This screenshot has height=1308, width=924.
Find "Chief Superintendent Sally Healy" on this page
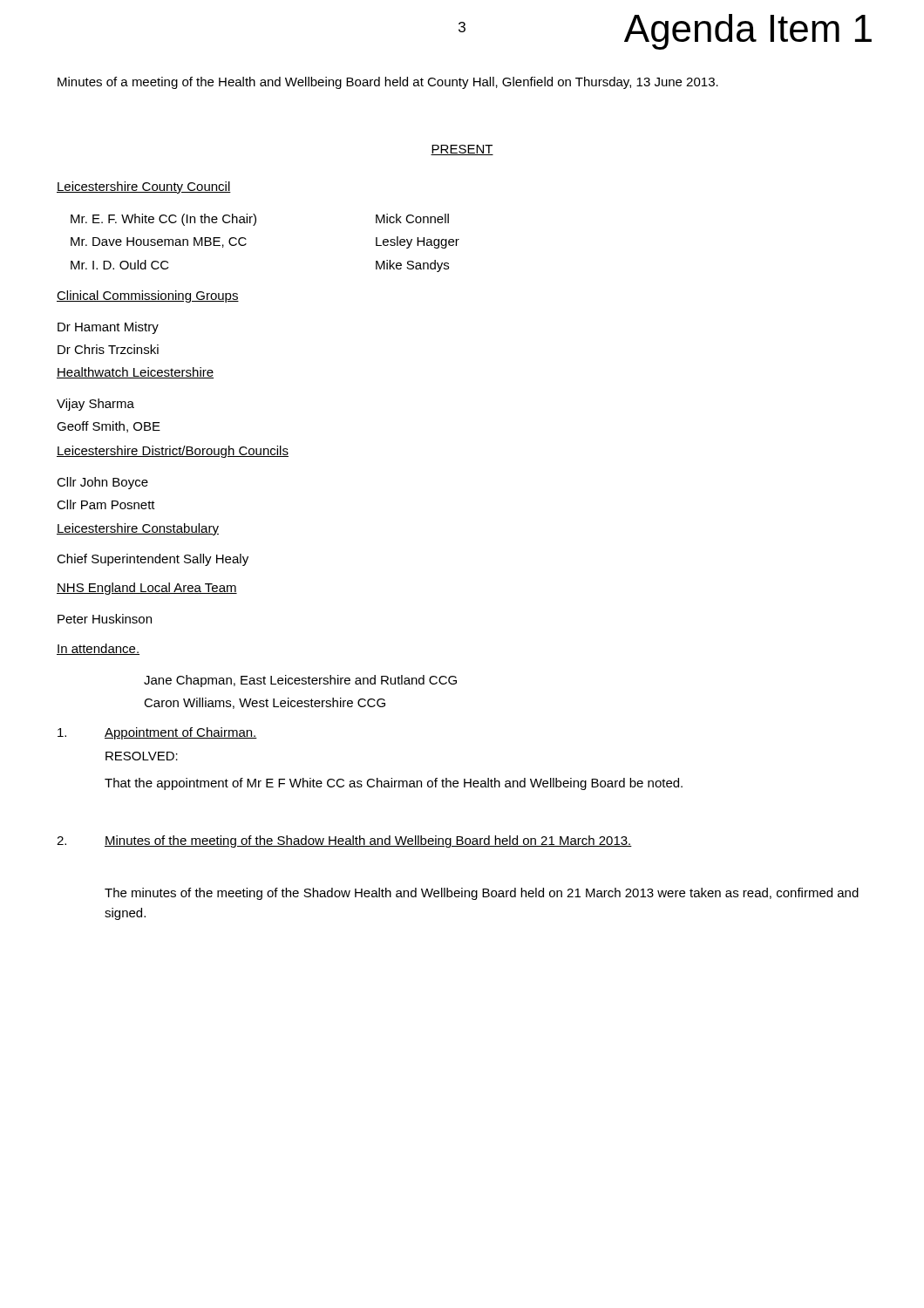point(153,559)
